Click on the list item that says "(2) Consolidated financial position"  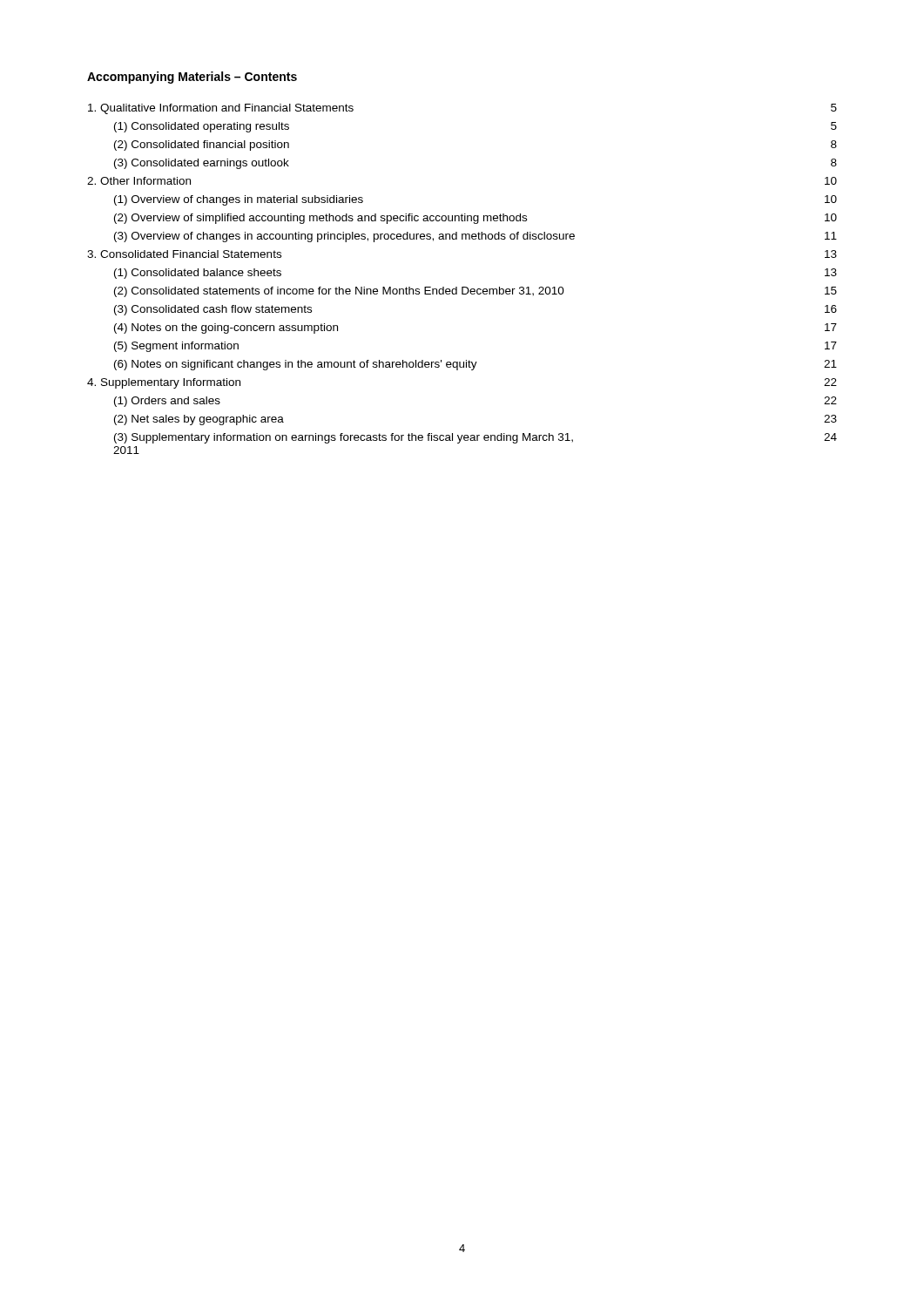tap(204, 145)
